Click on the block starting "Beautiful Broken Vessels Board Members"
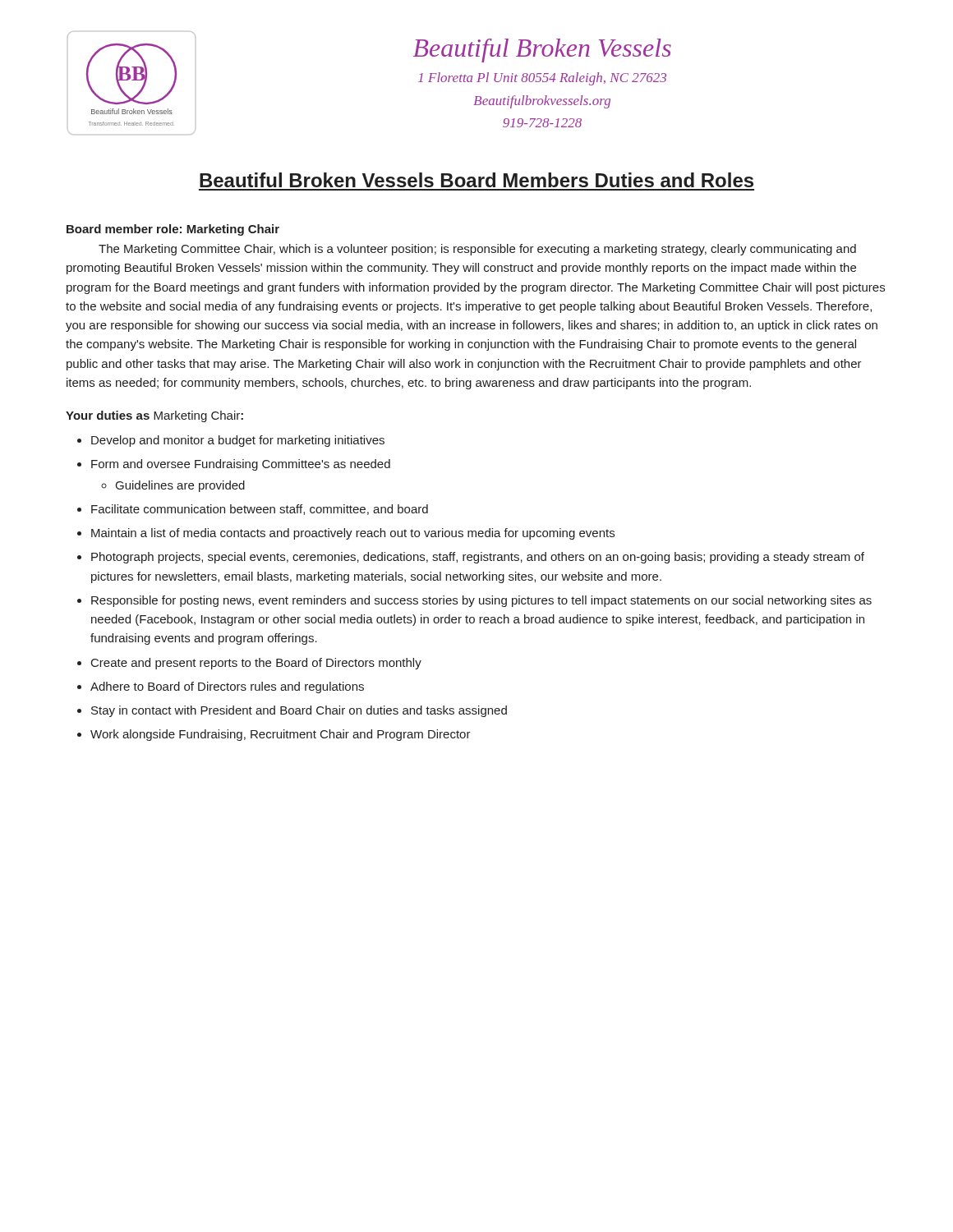 tap(476, 180)
